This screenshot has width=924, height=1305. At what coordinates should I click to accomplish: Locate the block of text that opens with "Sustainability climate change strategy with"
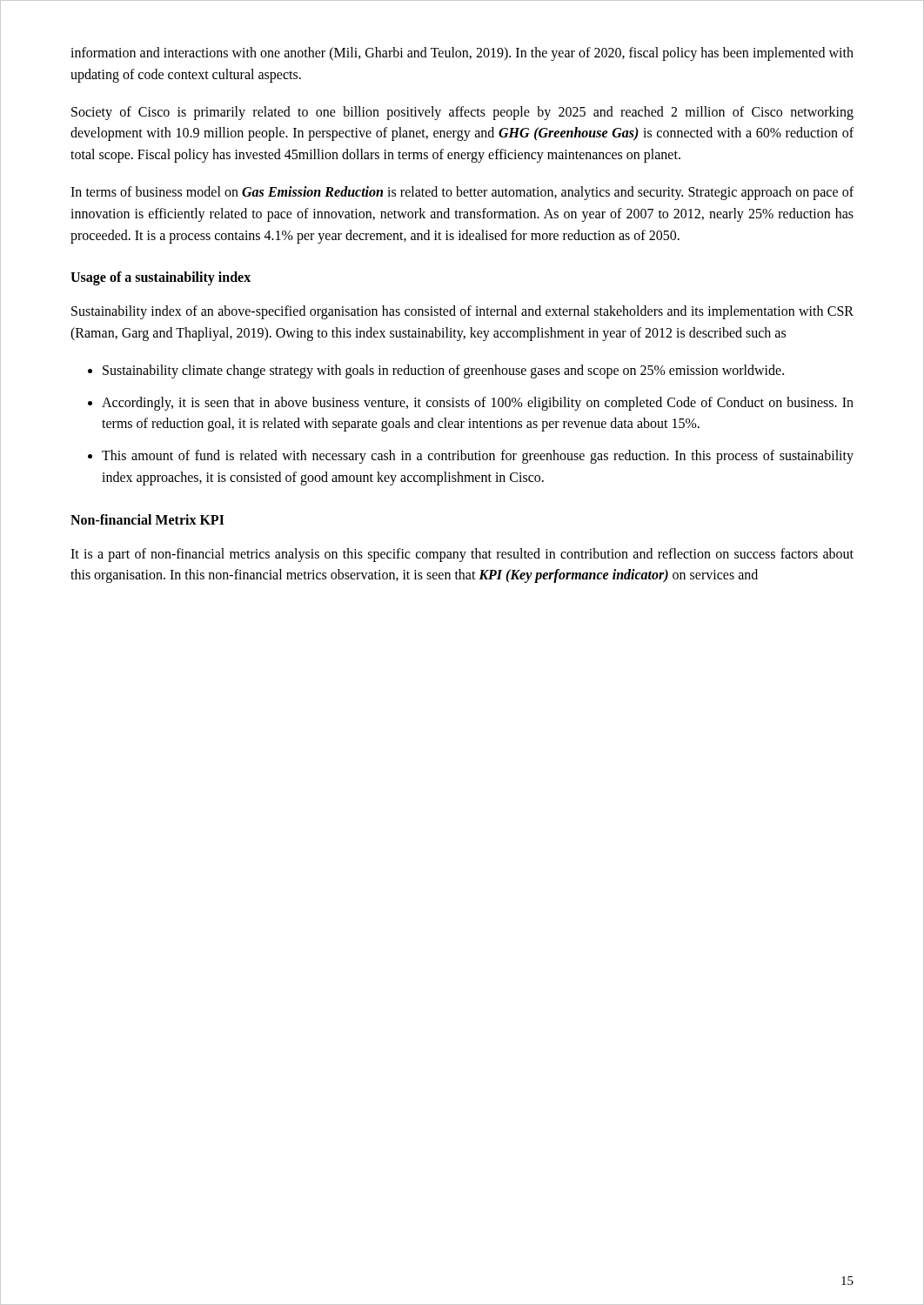(x=462, y=371)
